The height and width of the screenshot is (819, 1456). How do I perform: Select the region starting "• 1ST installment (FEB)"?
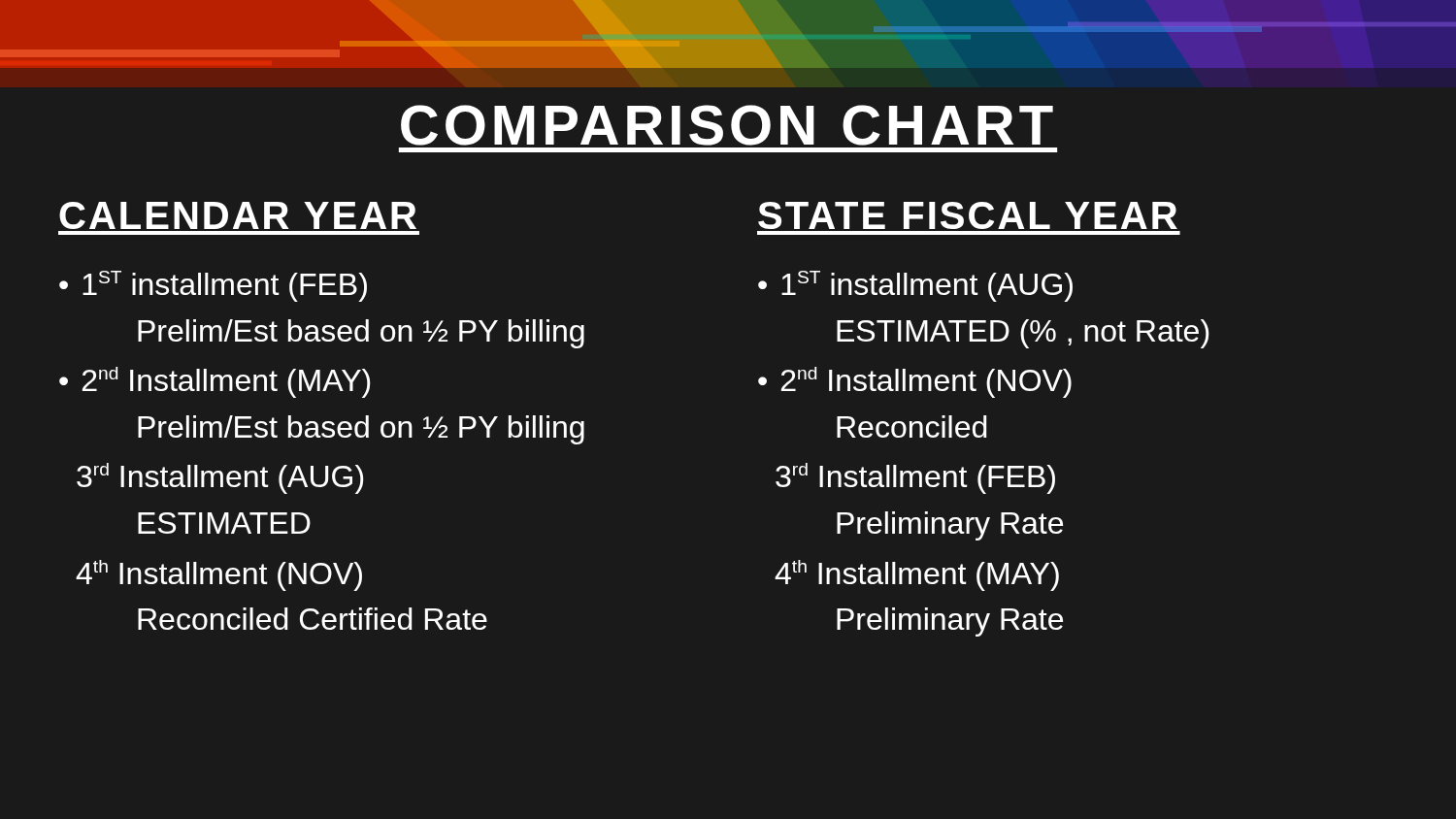point(213,285)
